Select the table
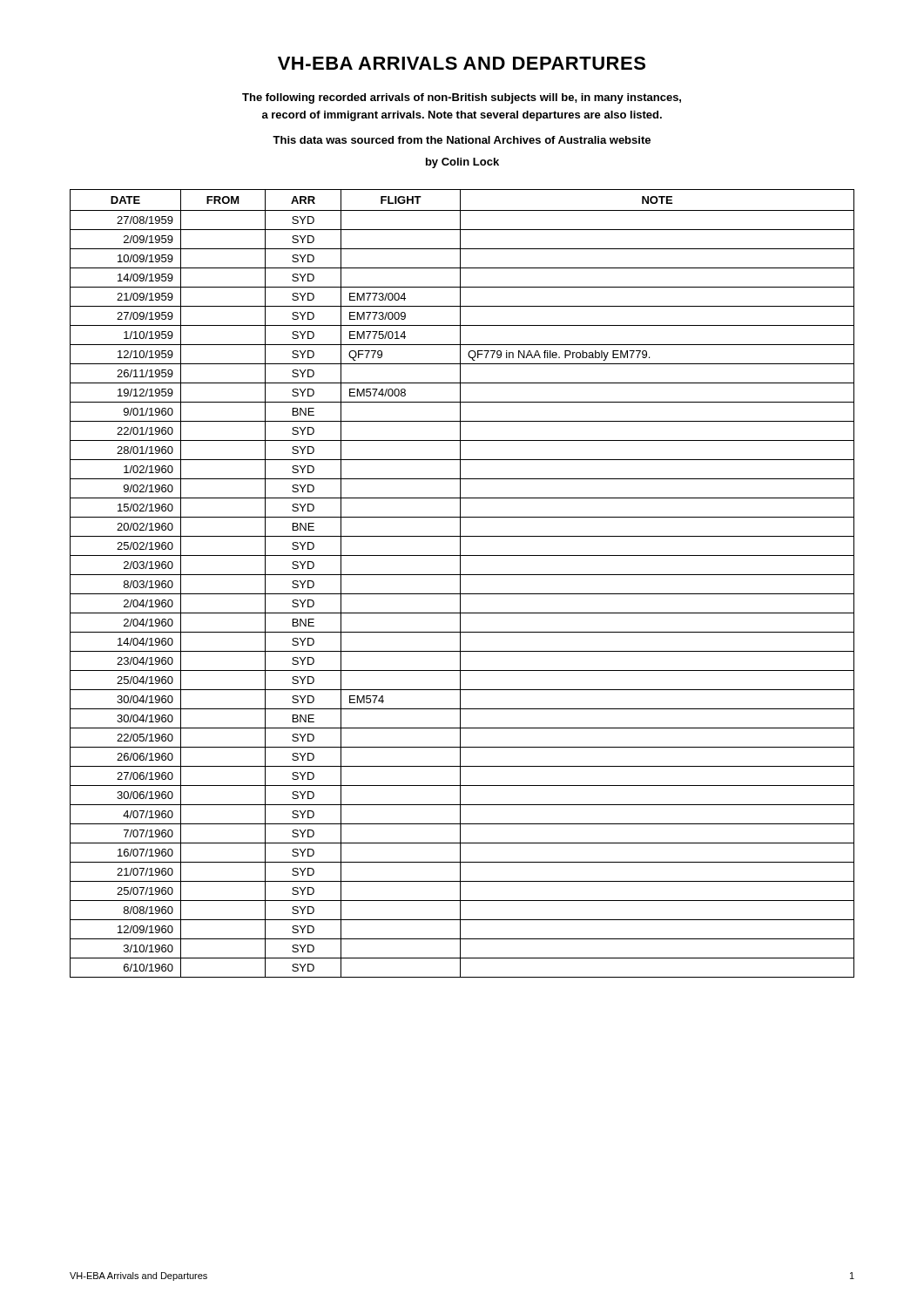This screenshot has height=1307, width=924. click(462, 583)
